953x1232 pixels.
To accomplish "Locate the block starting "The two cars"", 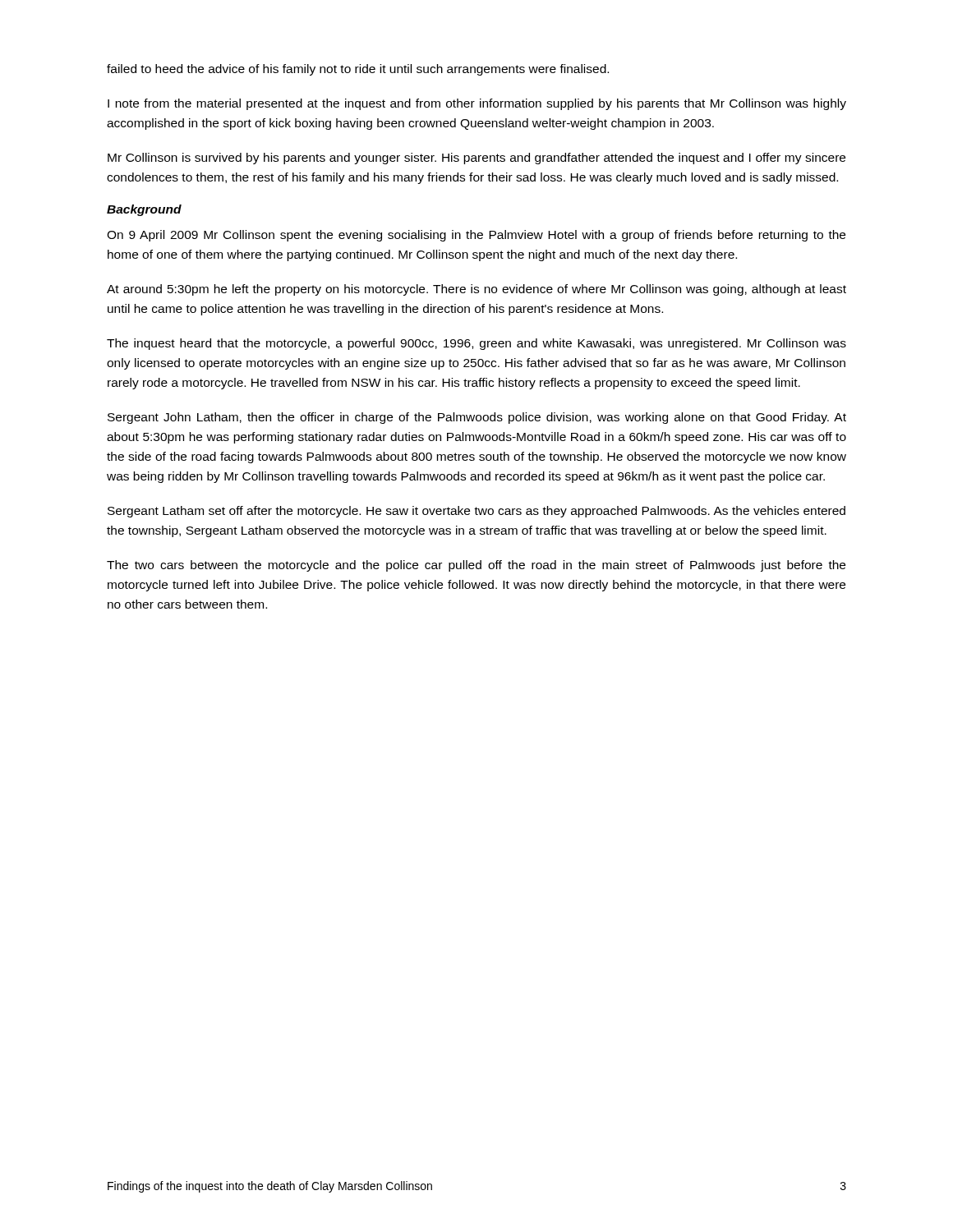I will [x=476, y=585].
